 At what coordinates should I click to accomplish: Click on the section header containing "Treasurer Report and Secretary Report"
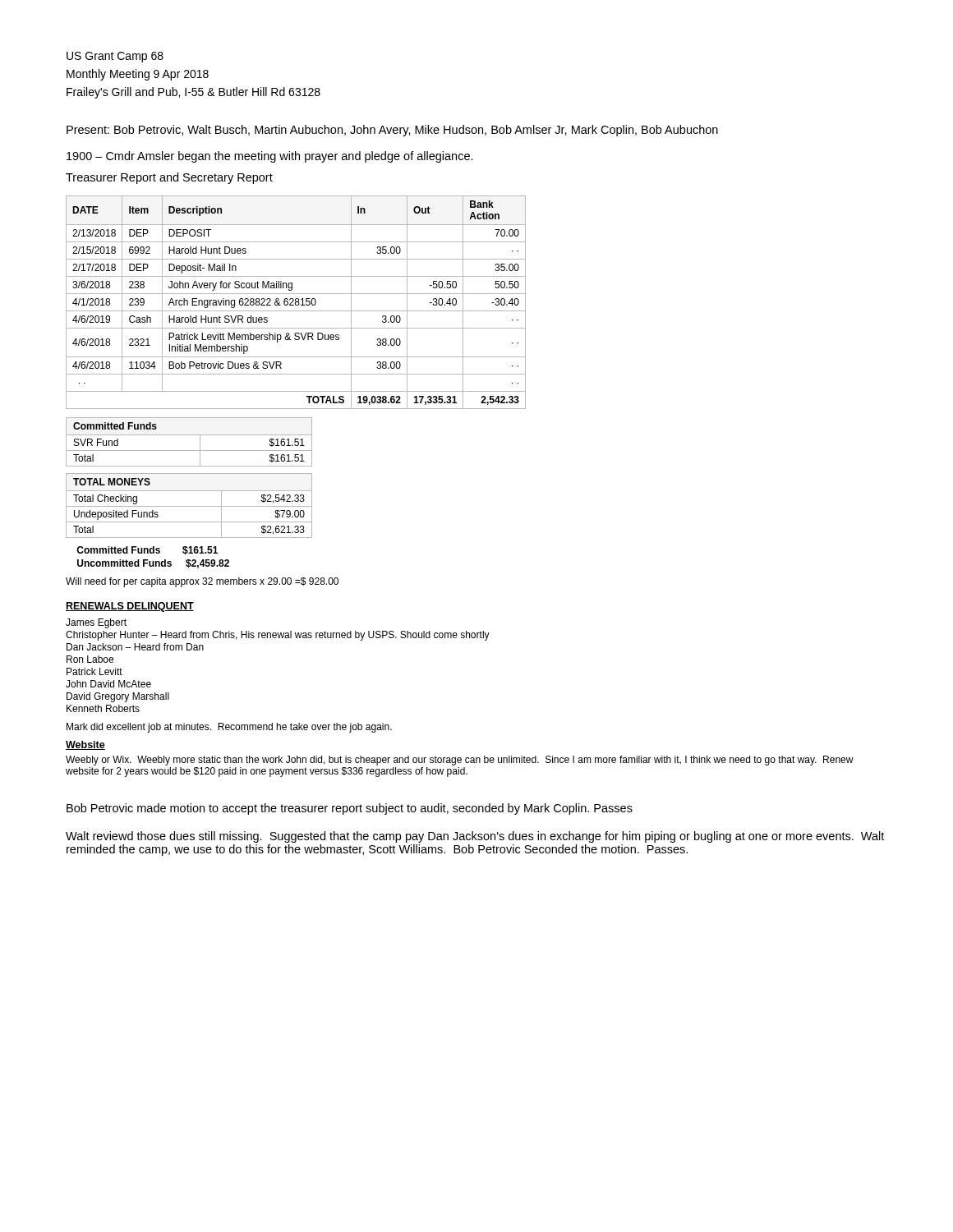point(169,177)
